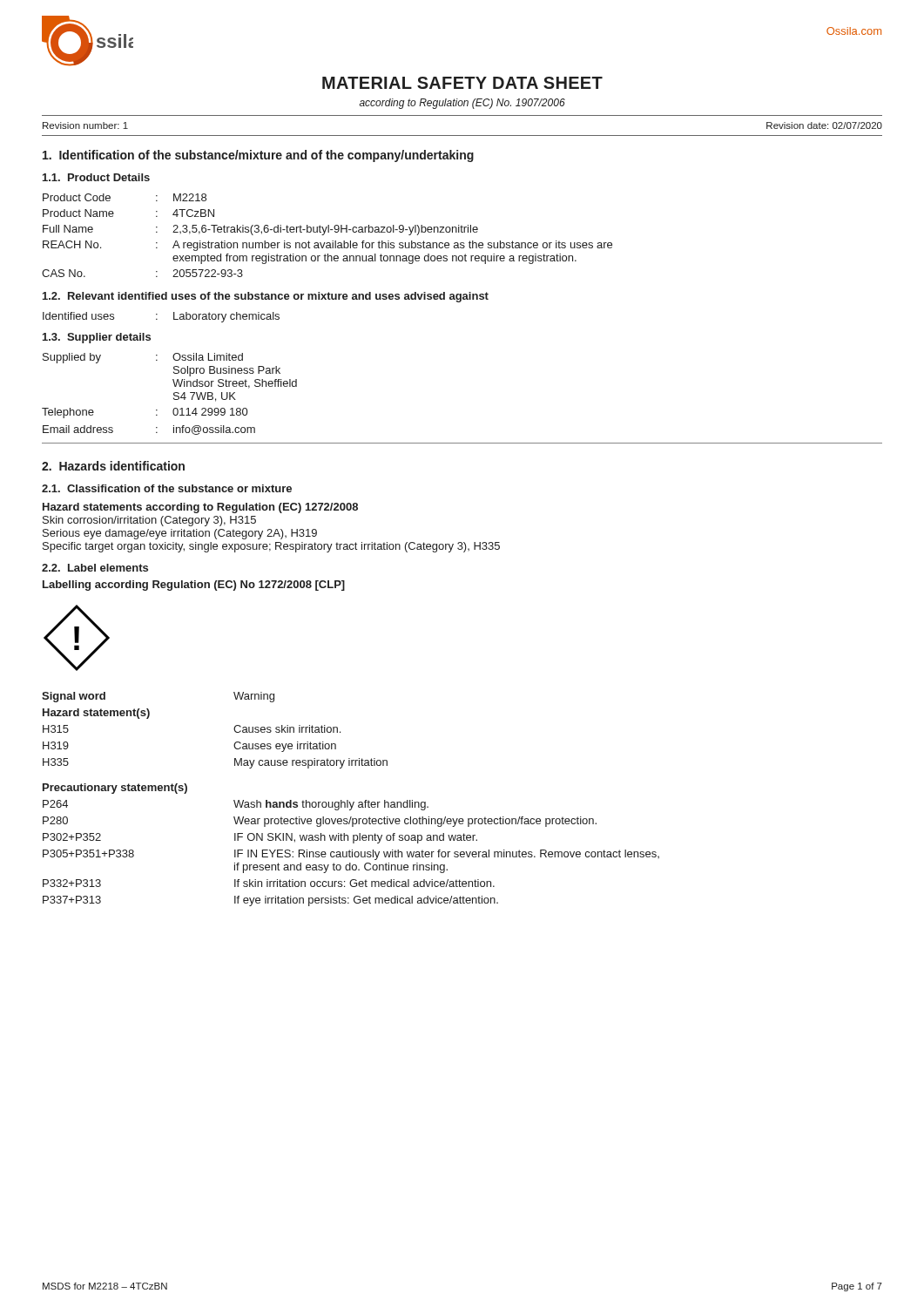Click on the block starting "Hazard statements according to Regulation (EC) 1272/2008"
This screenshot has height=1307, width=924.
271,526
